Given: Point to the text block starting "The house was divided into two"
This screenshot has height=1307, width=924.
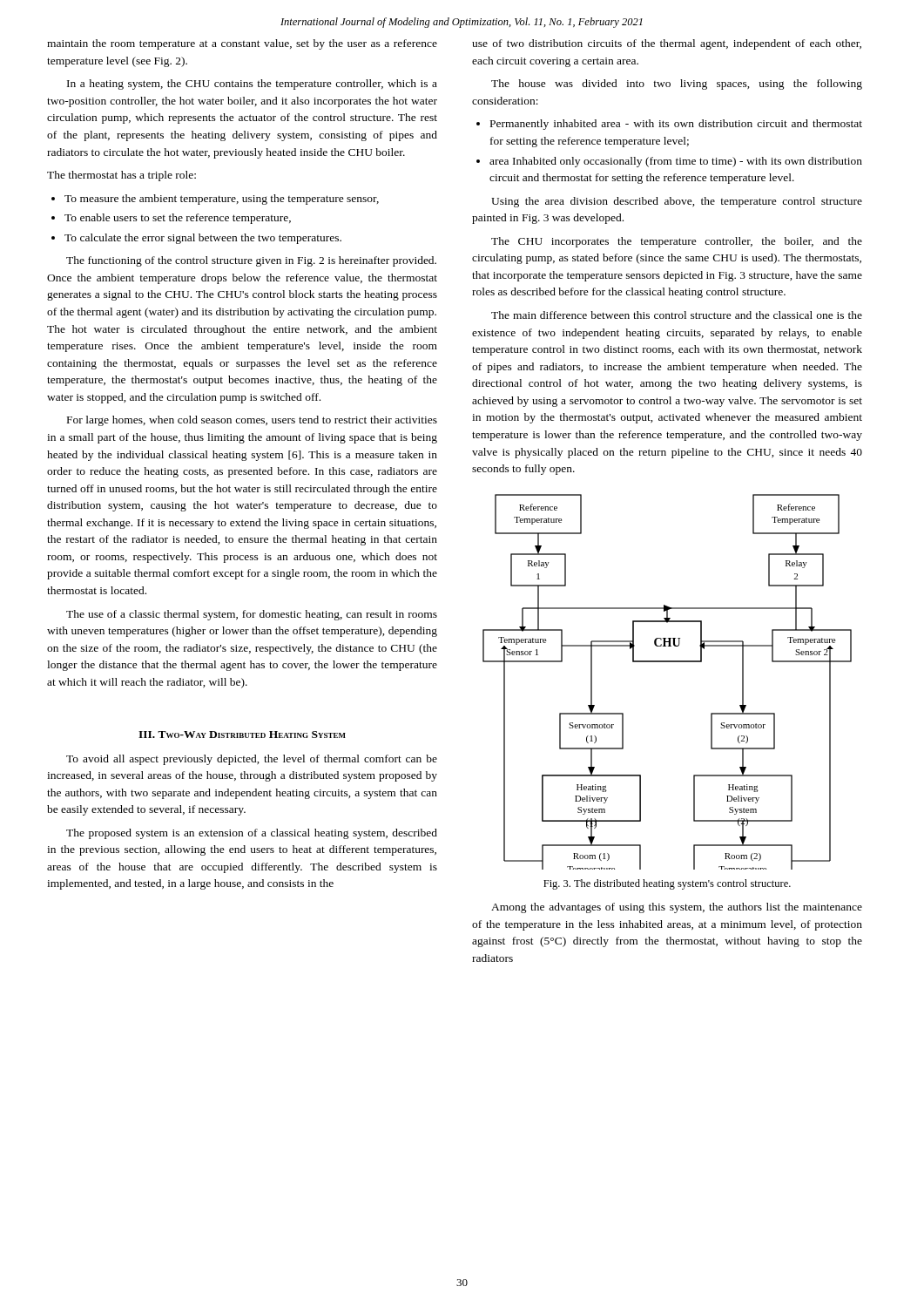Looking at the screenshot, I should click(x=667, y=92).
